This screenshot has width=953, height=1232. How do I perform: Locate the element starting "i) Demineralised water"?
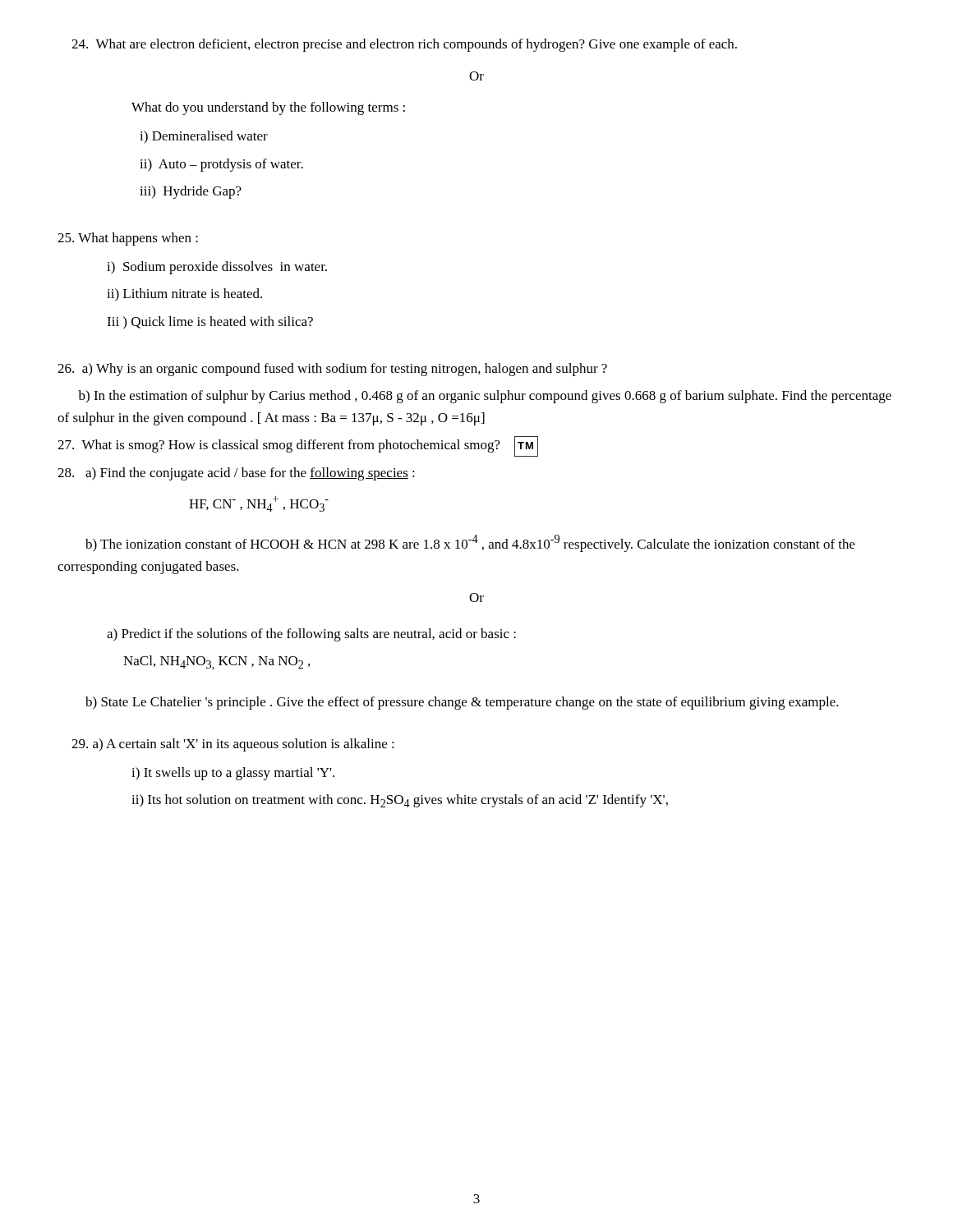point(204,136)
